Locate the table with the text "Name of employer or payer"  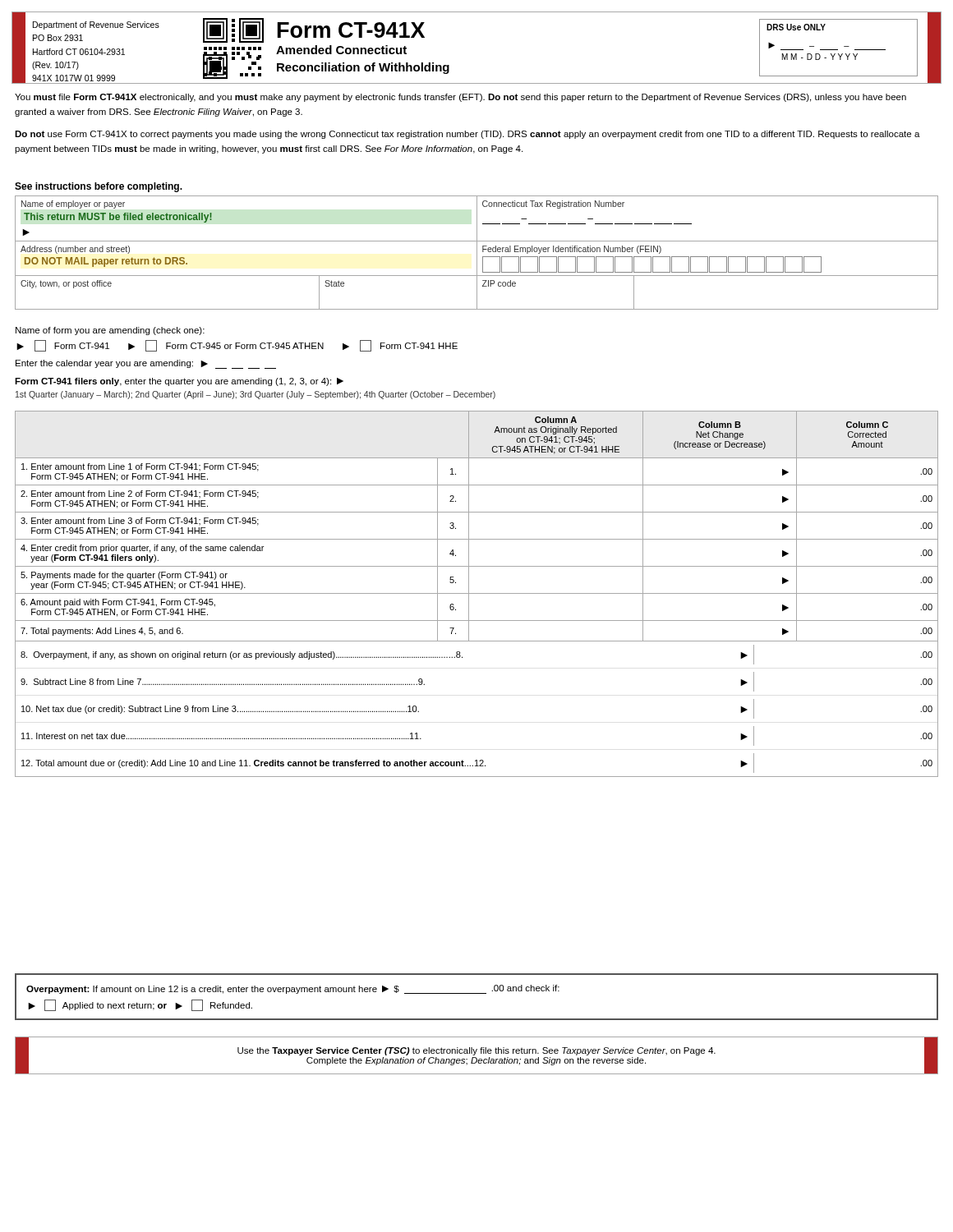(x=476, y=253)
